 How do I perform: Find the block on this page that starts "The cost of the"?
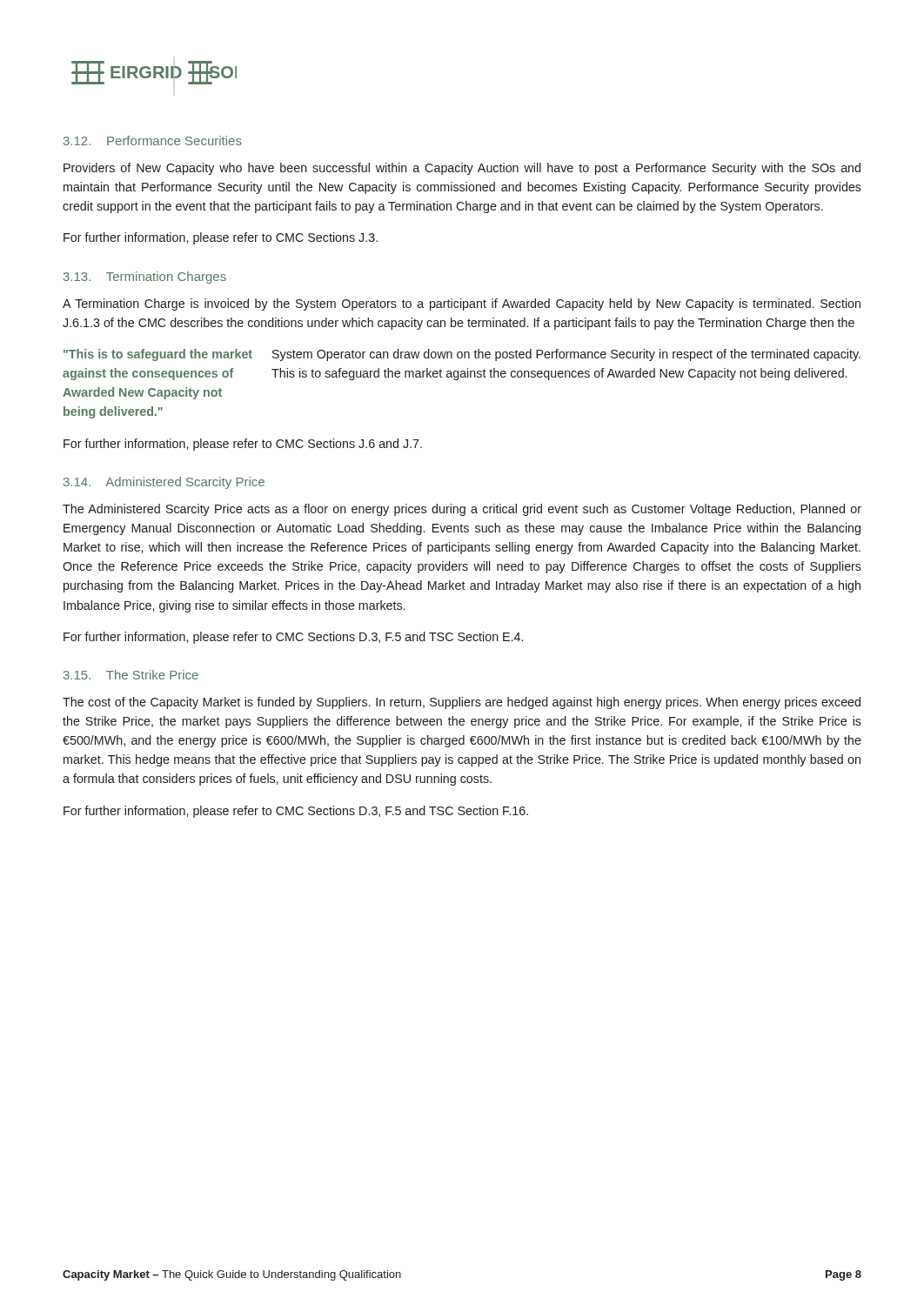[x=462, y=740]
